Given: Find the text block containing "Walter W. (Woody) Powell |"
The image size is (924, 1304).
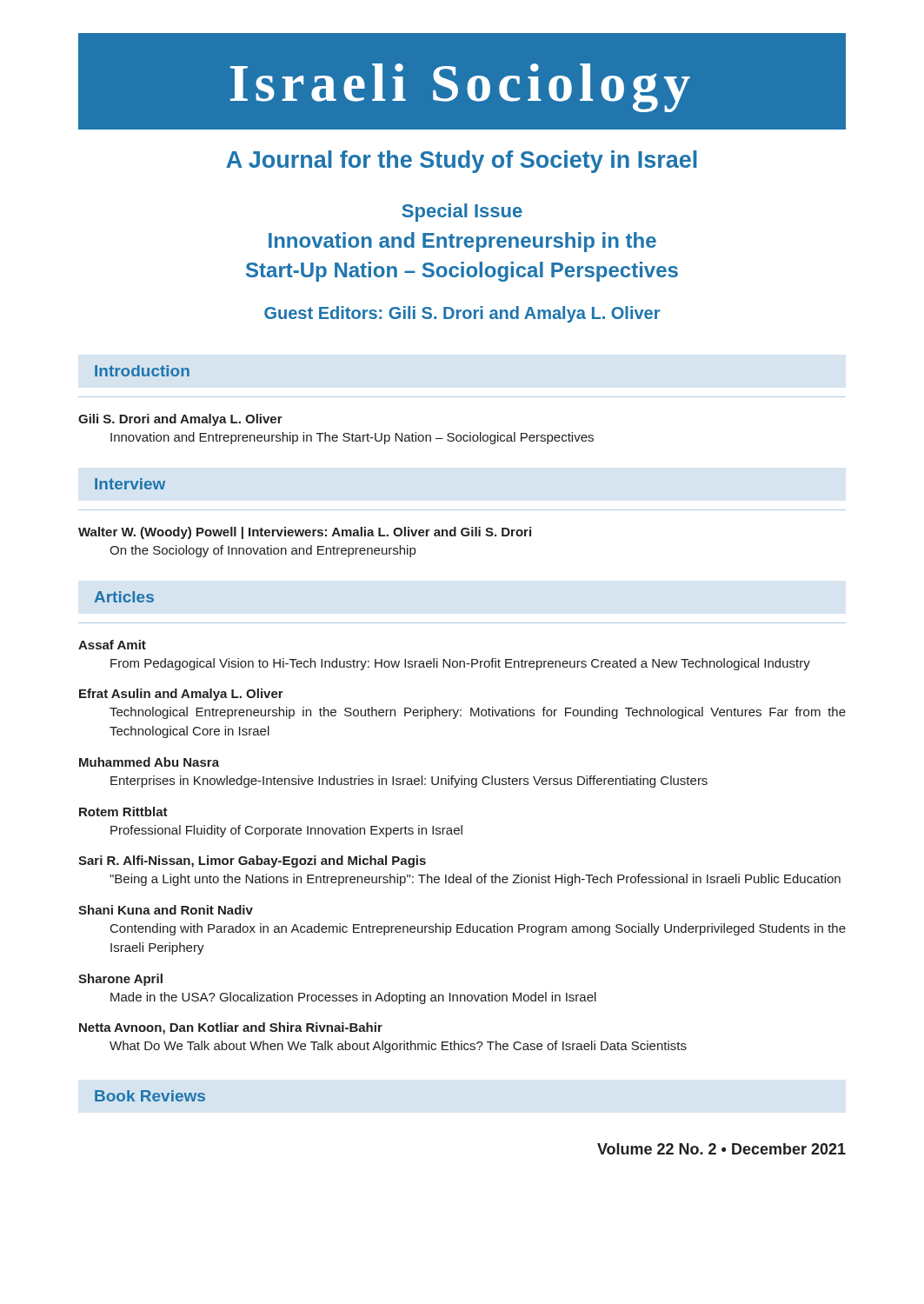Looking at the screenshot, I should click(x=462, y=542).
